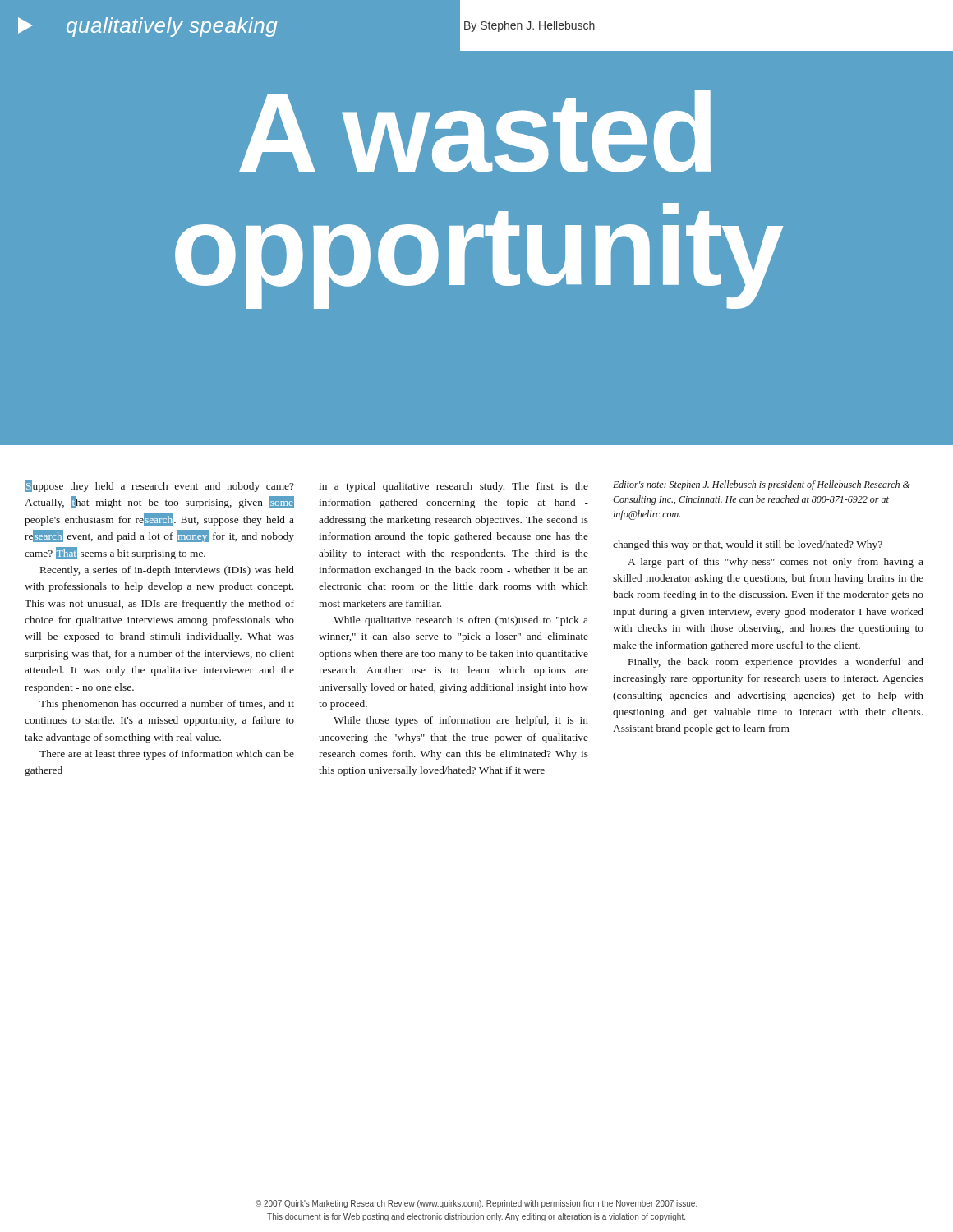Viewport: 953px width, 1232px height.
Task: Click on the text block with the text "Suppose they held a research event"
Action: point(159,629)
